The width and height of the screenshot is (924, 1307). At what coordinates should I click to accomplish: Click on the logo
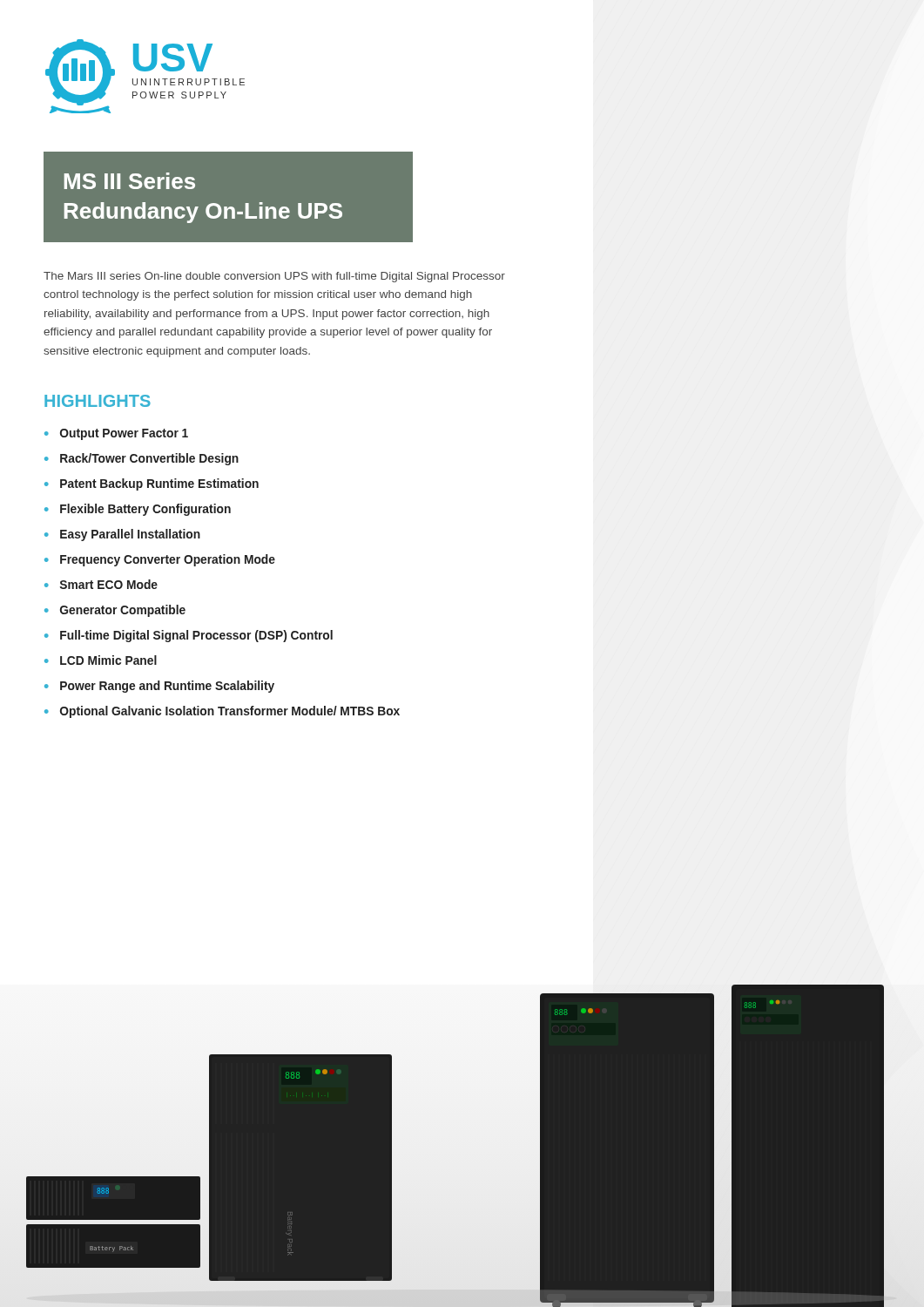coord(279,76)
